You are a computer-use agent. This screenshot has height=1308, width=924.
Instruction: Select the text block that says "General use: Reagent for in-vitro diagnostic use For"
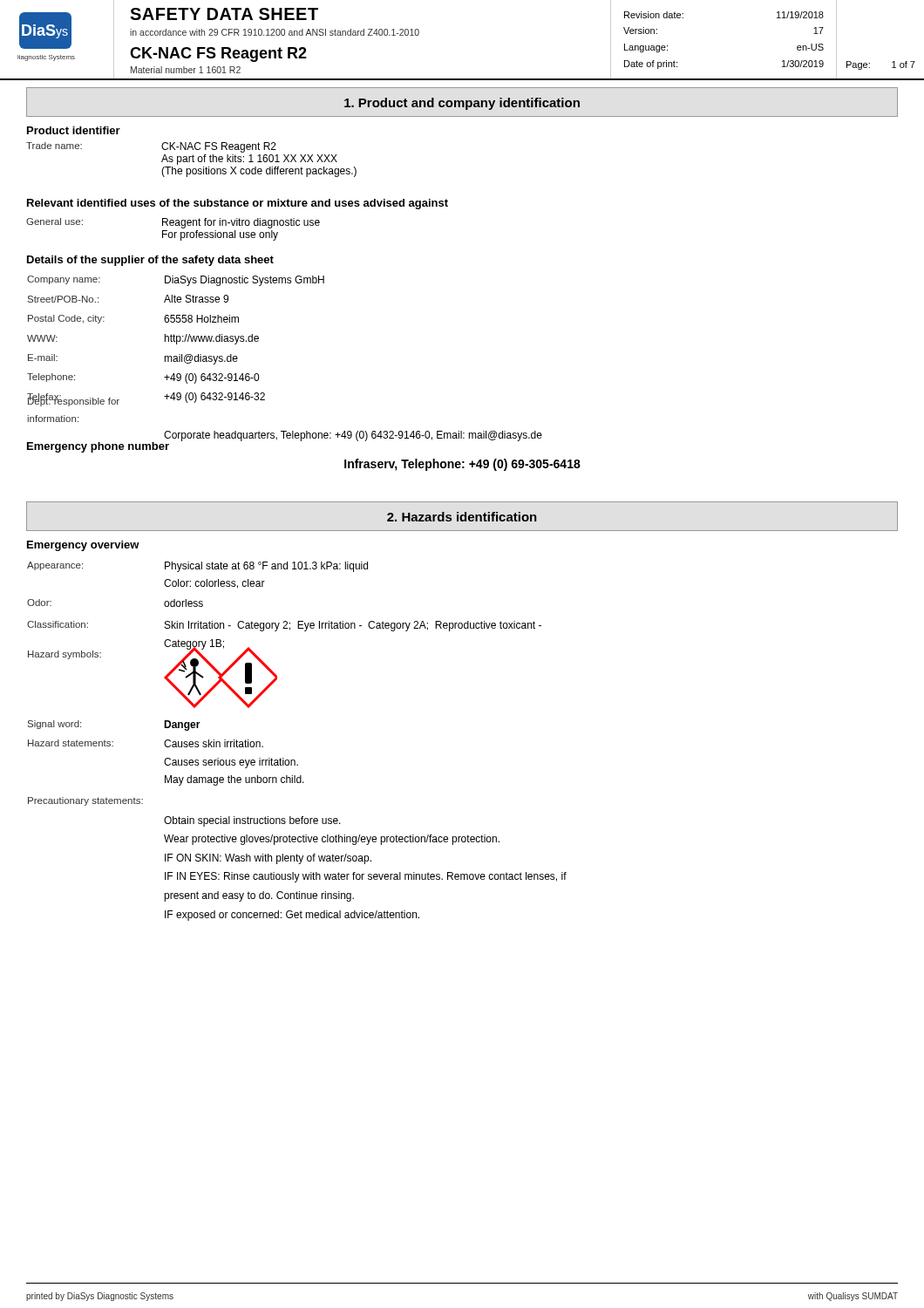pos(173,223)
